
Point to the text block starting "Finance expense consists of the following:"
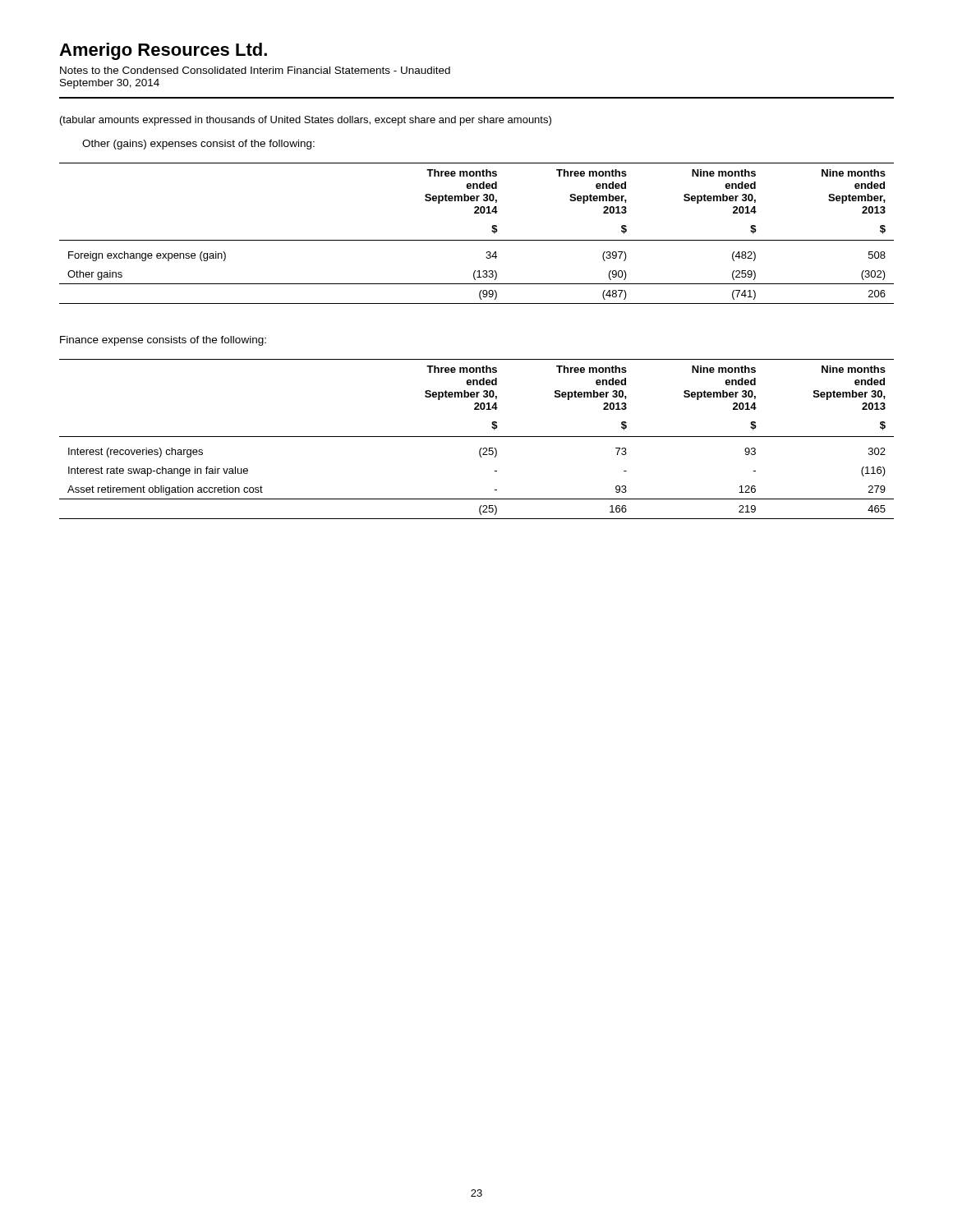coord(163,340)
